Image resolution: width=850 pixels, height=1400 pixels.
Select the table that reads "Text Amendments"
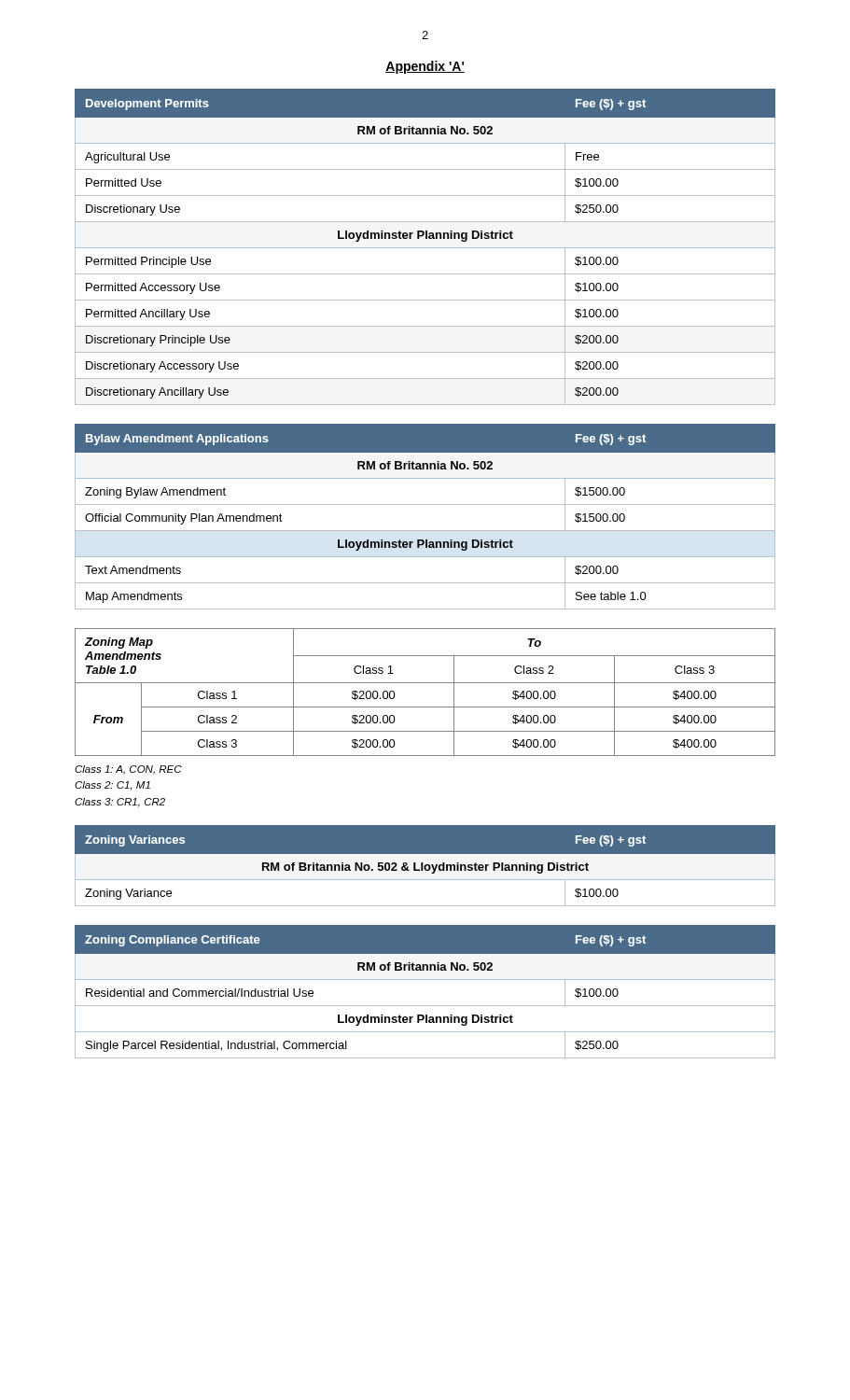click(425, 517)
